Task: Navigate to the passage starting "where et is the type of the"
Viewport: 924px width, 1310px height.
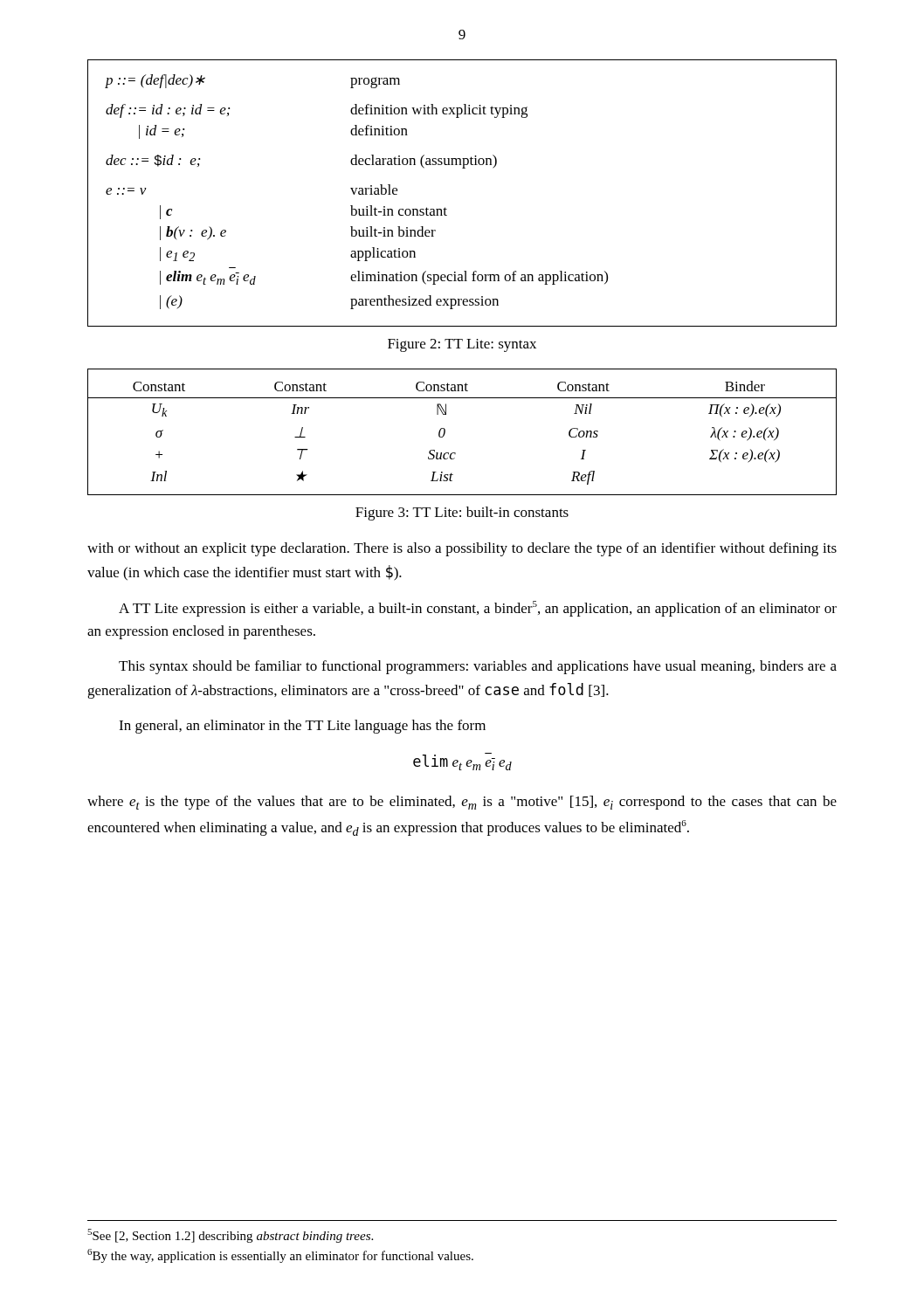Action: (462, 816)
